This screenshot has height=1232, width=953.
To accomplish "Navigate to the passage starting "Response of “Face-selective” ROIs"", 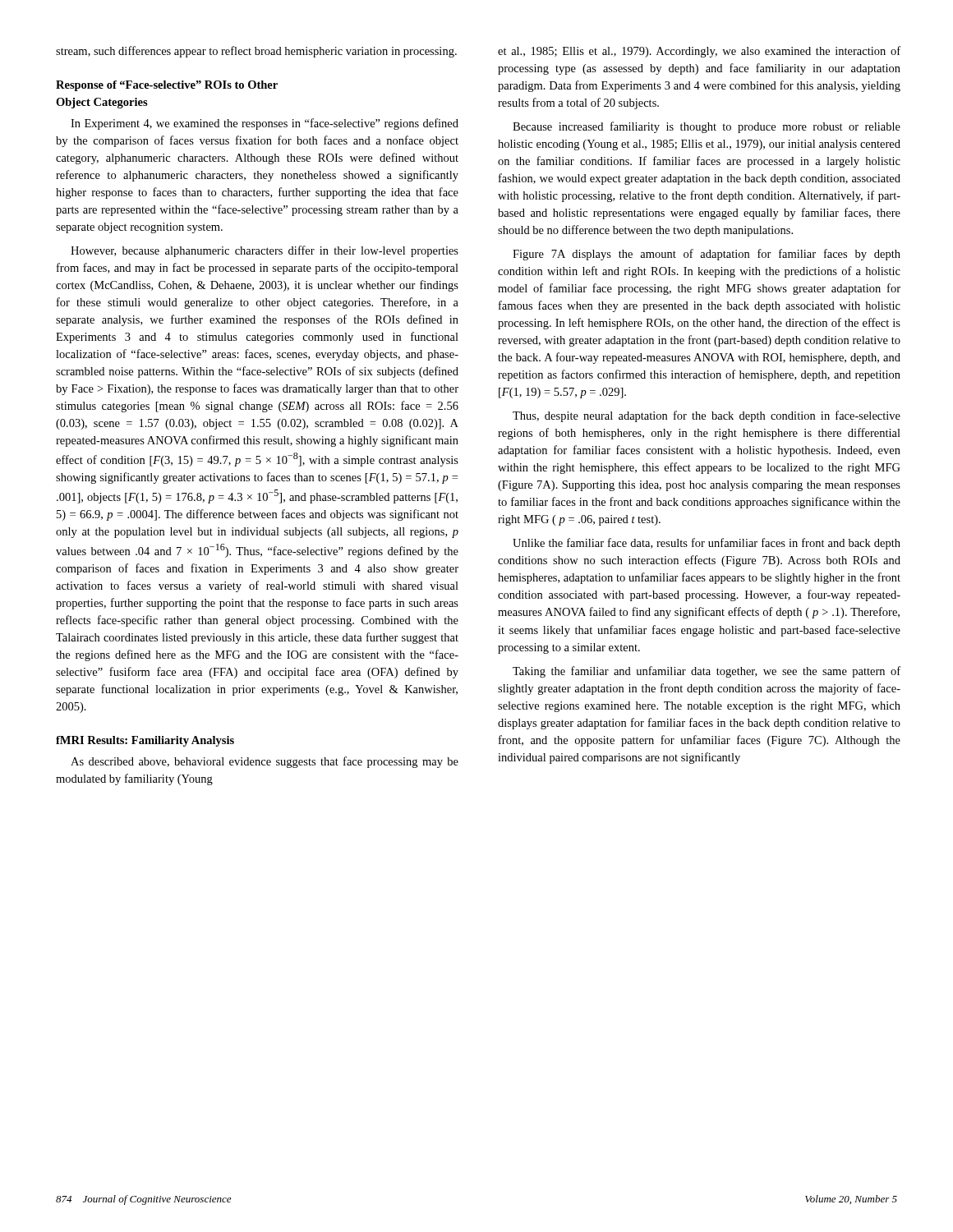I will pos(167,93).
